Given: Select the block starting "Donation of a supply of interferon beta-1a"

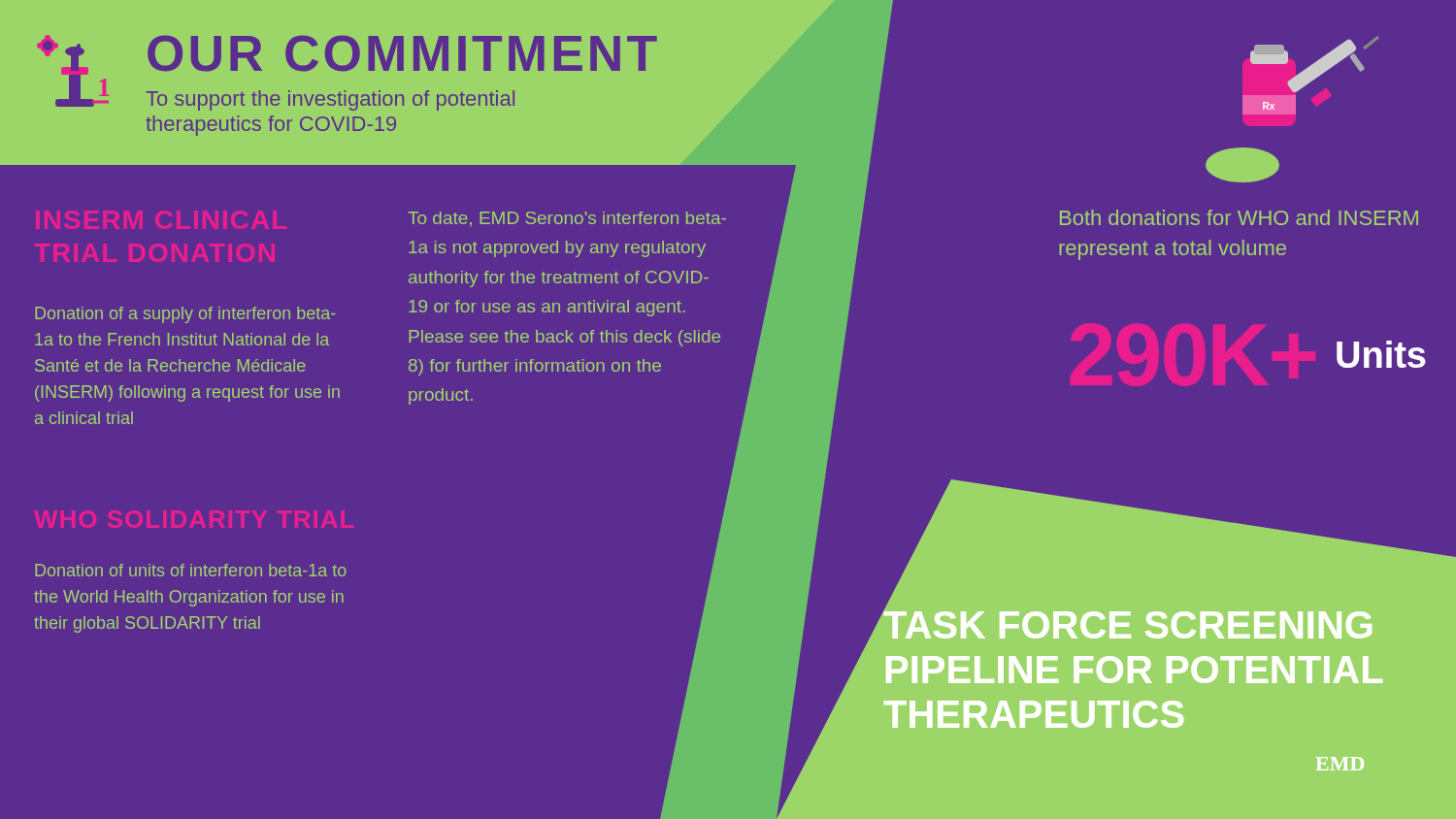Looking at the screenshot, I should [x=194, y=366].
